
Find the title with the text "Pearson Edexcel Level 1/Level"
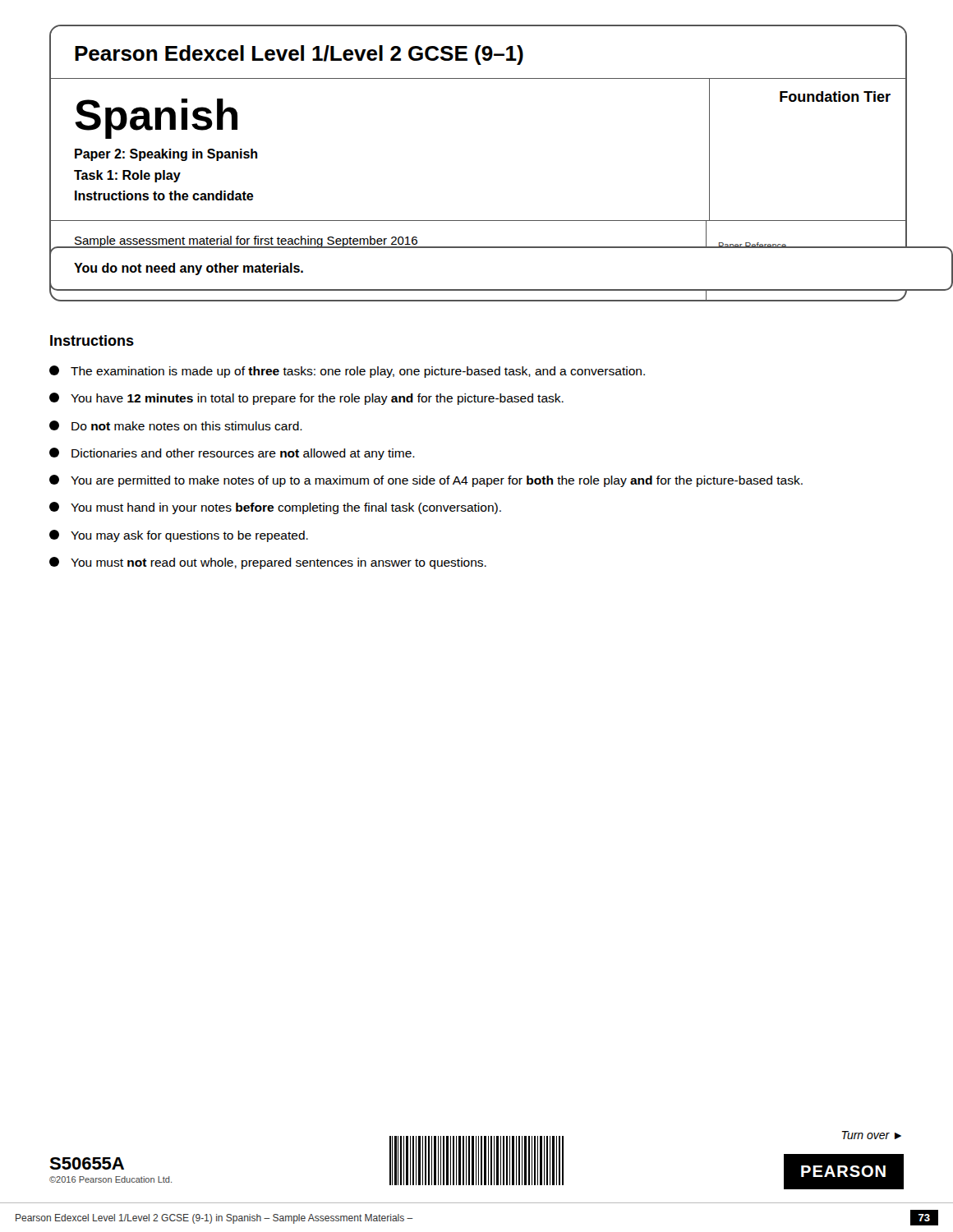coord(478,163)
